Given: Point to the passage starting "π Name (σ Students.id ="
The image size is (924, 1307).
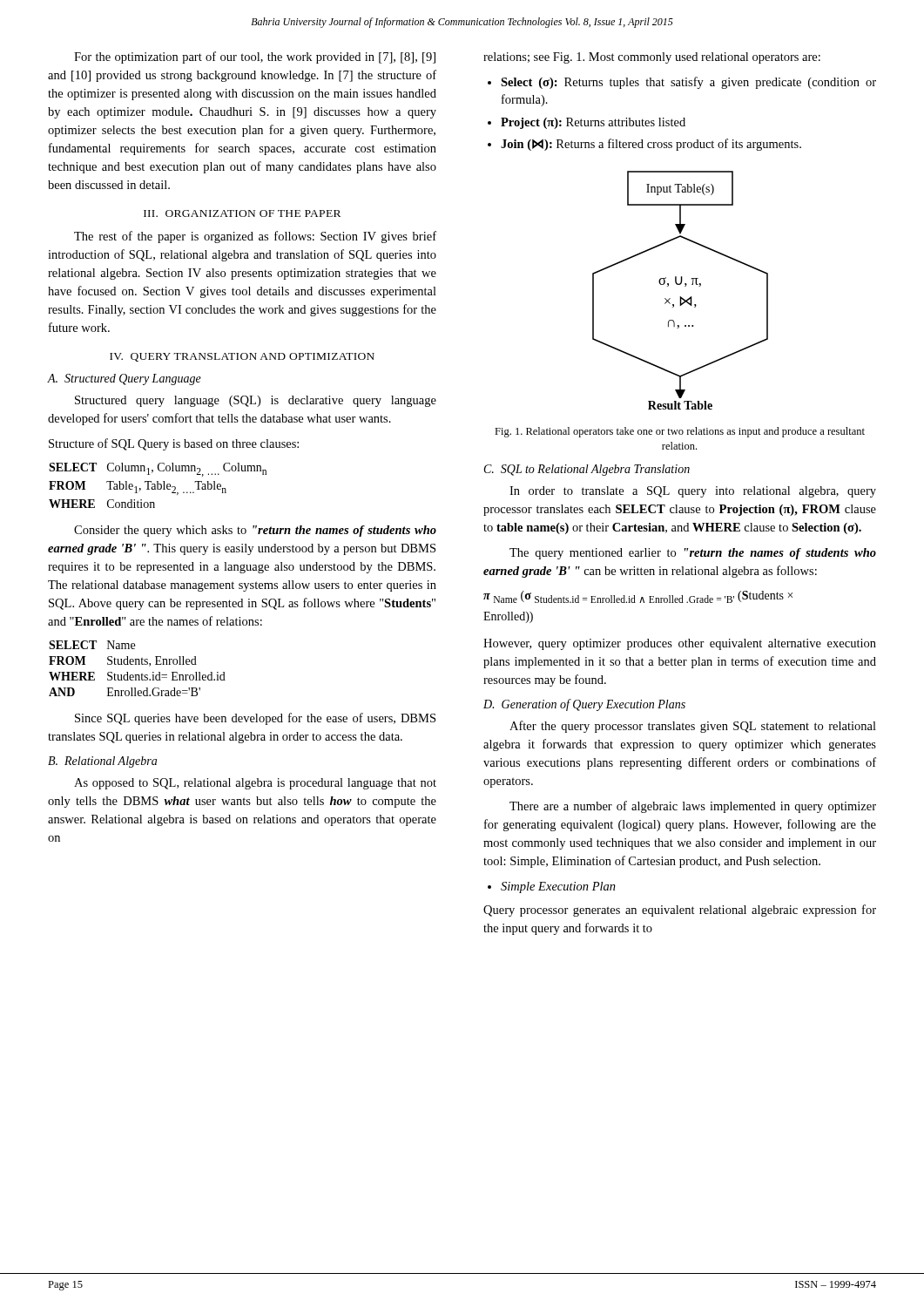Looking at the screenshot, I should [680, 607].
